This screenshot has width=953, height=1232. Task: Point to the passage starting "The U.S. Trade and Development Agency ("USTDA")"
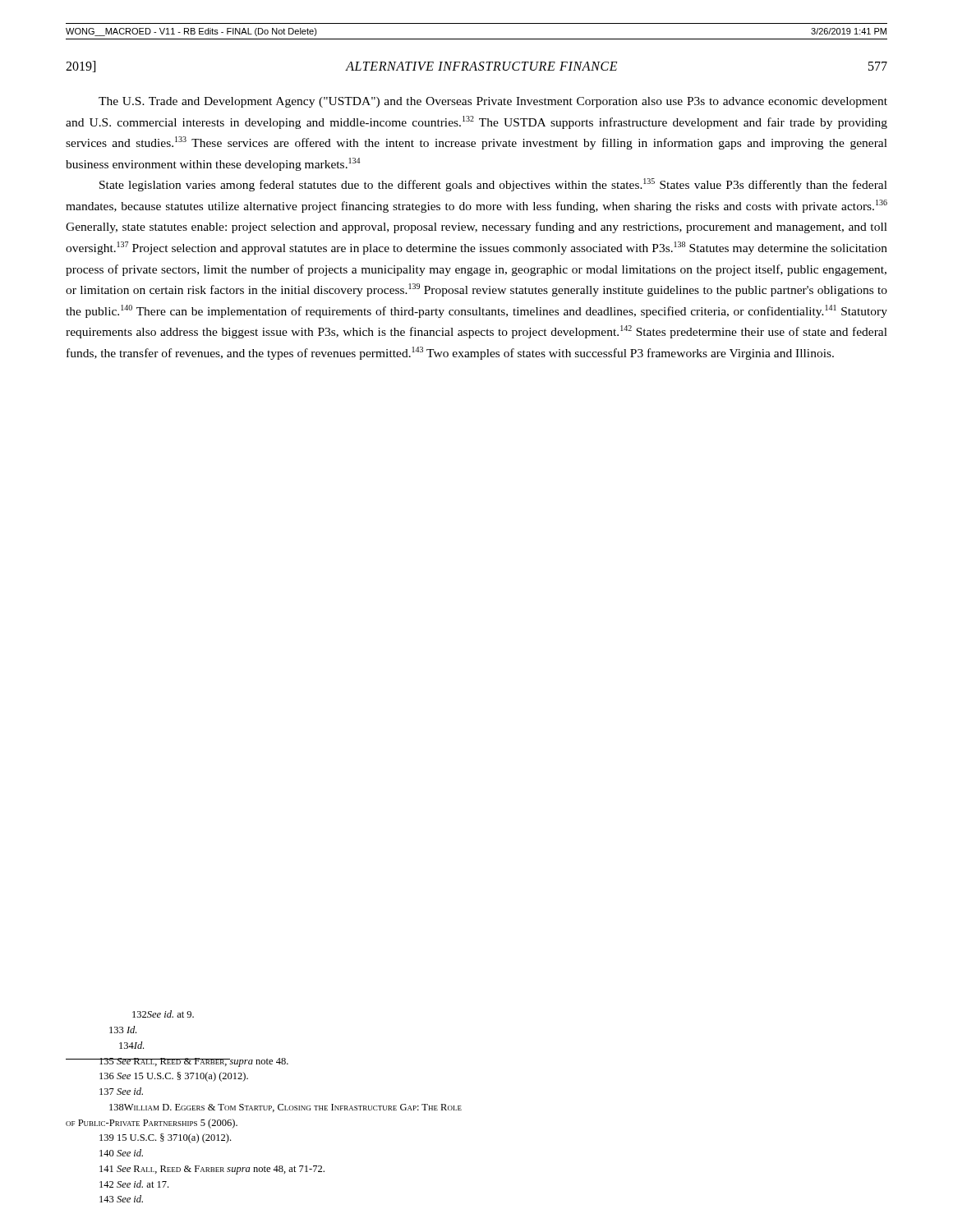pos(476,132)
